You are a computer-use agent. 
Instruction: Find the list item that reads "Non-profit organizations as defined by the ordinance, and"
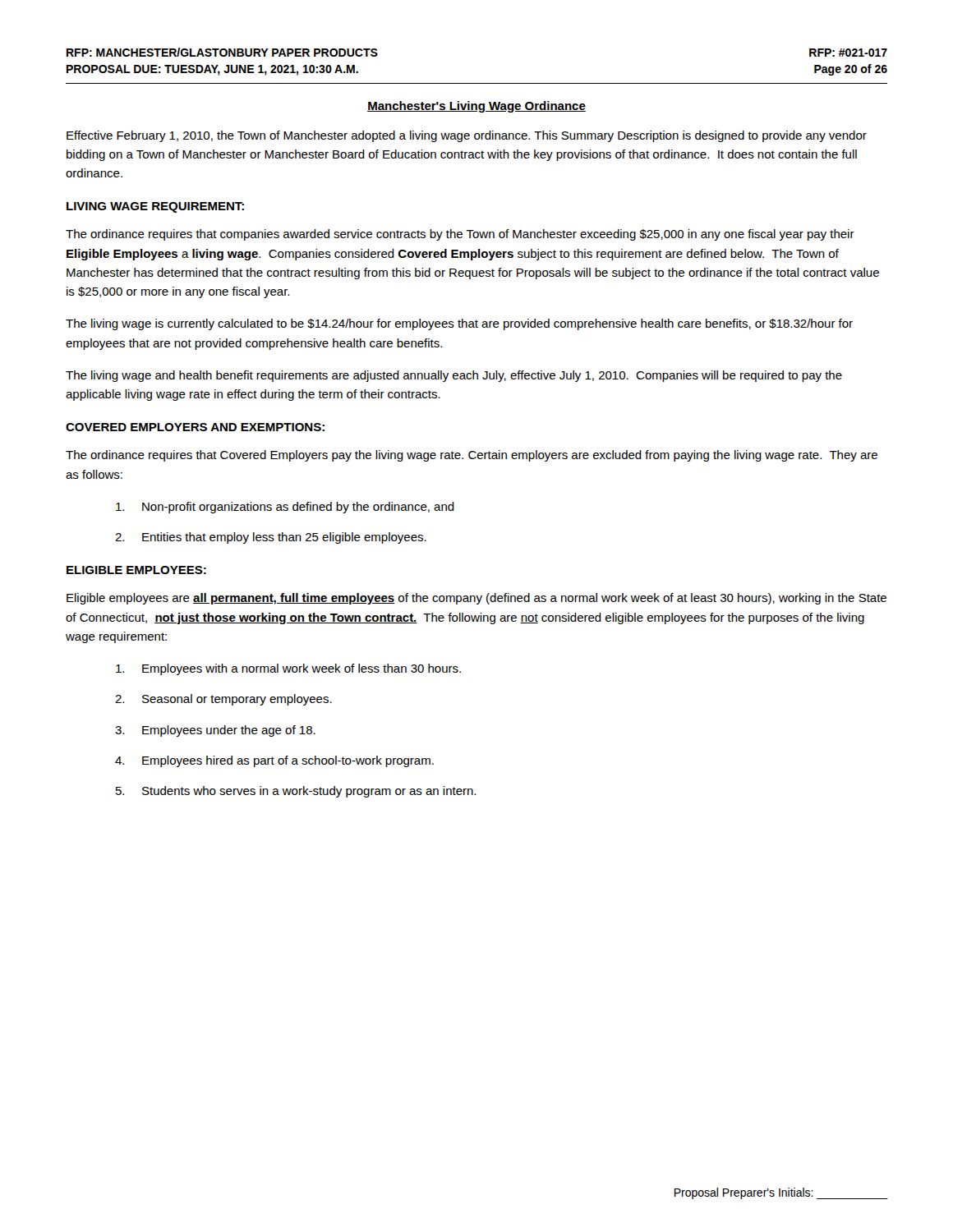pos(285,506)
